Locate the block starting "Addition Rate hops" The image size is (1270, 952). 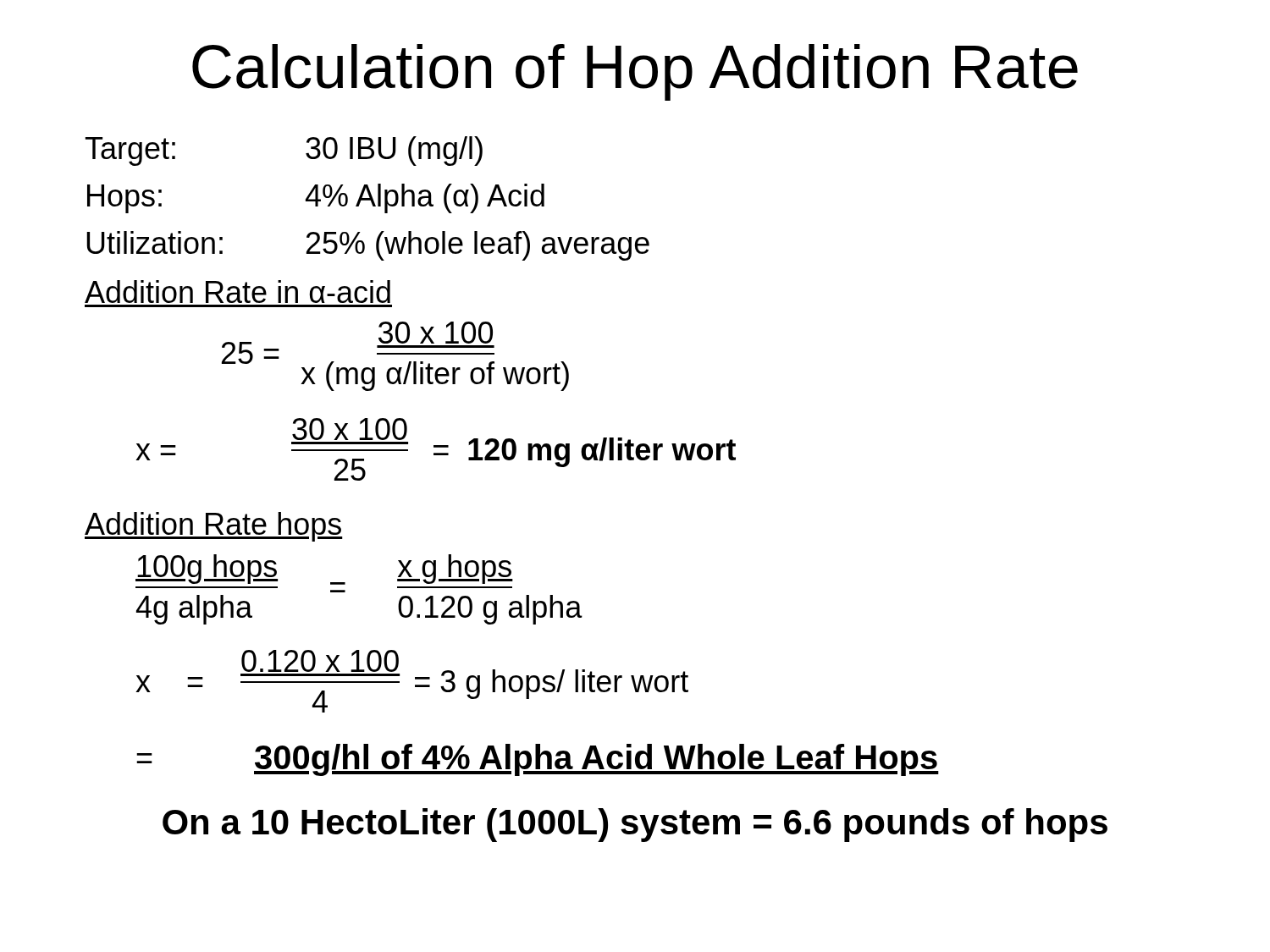pos(213,525)
